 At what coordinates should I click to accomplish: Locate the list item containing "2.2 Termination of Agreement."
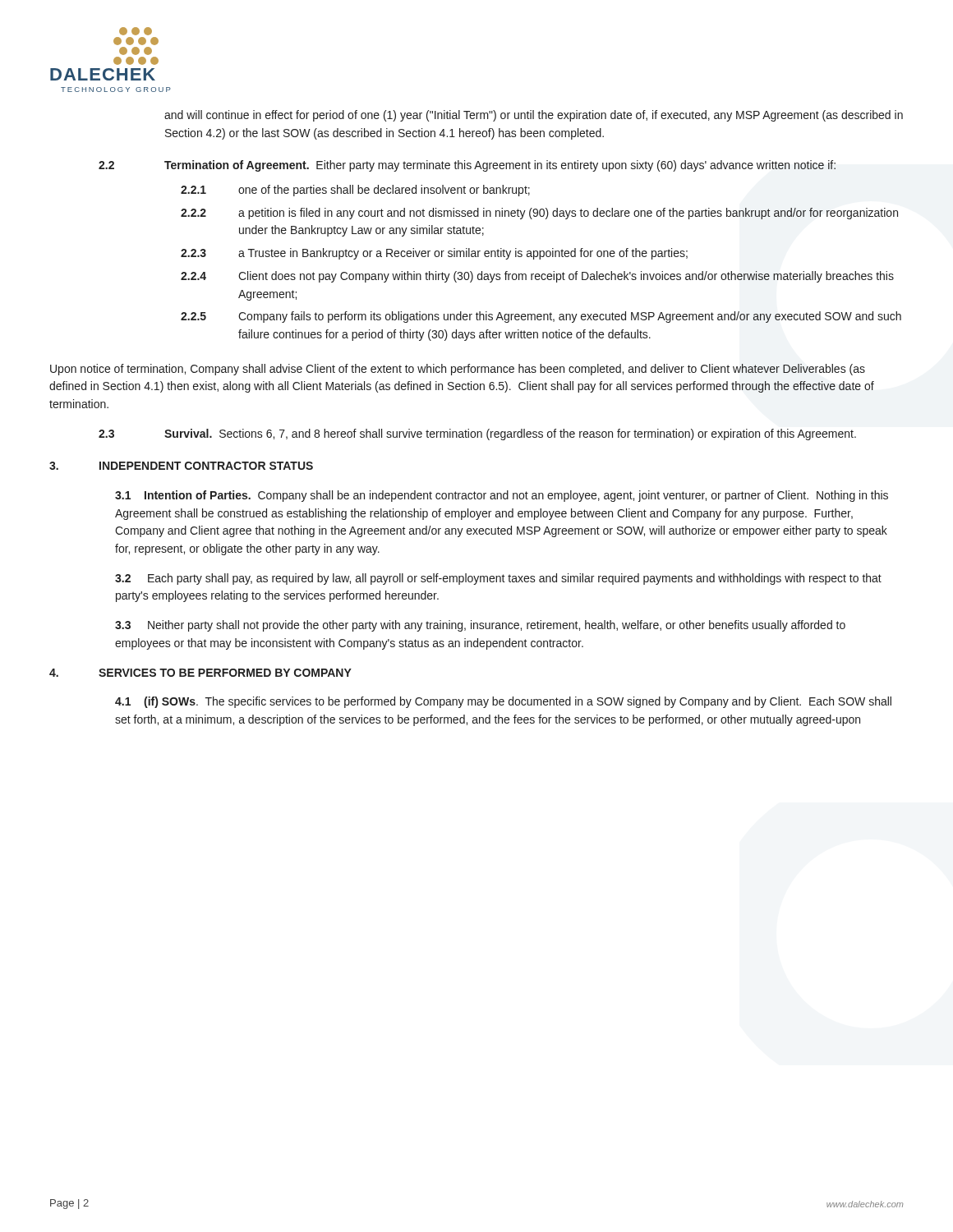click(476, 253)
